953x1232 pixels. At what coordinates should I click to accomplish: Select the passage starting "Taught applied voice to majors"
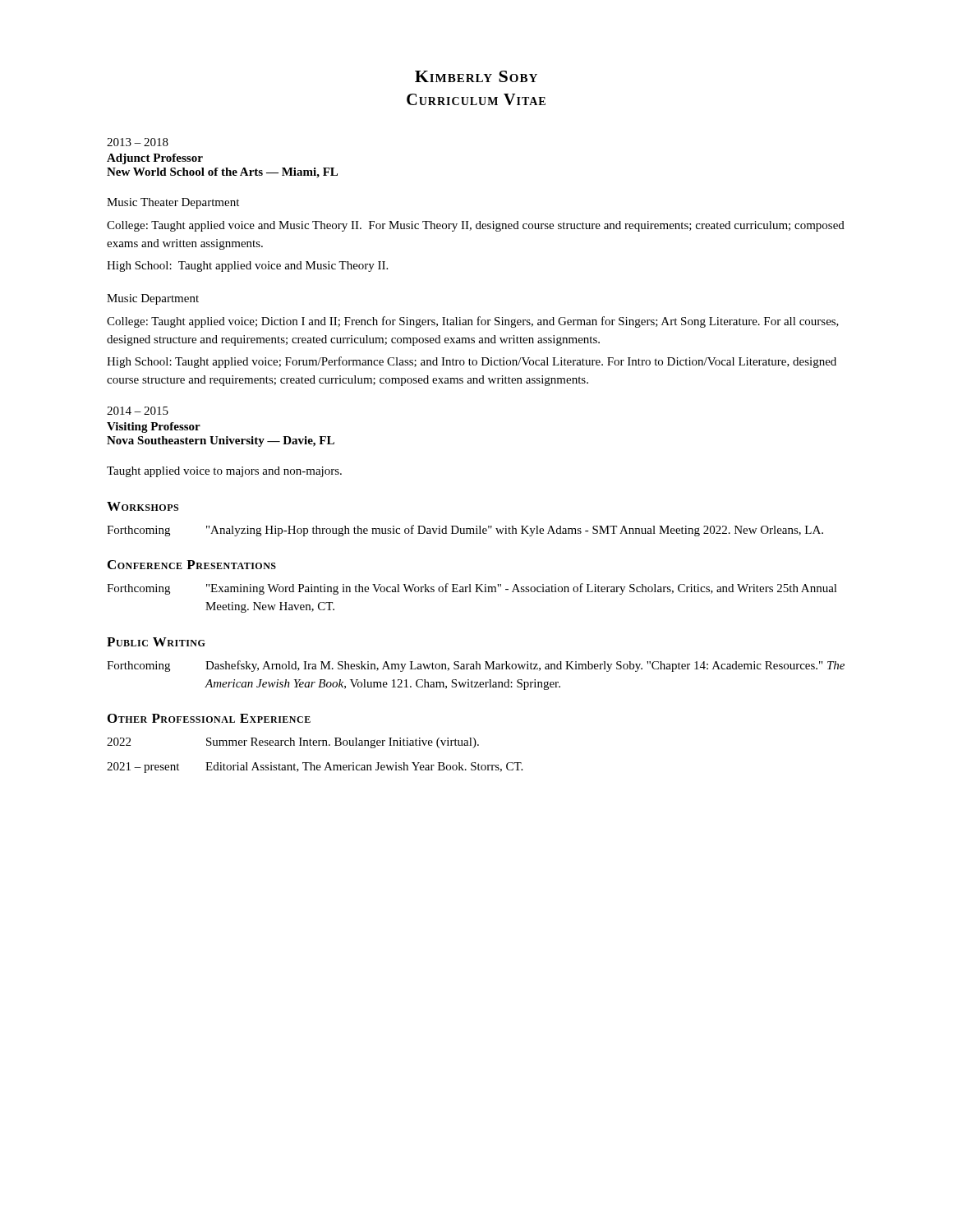click(x=224, y=472)
